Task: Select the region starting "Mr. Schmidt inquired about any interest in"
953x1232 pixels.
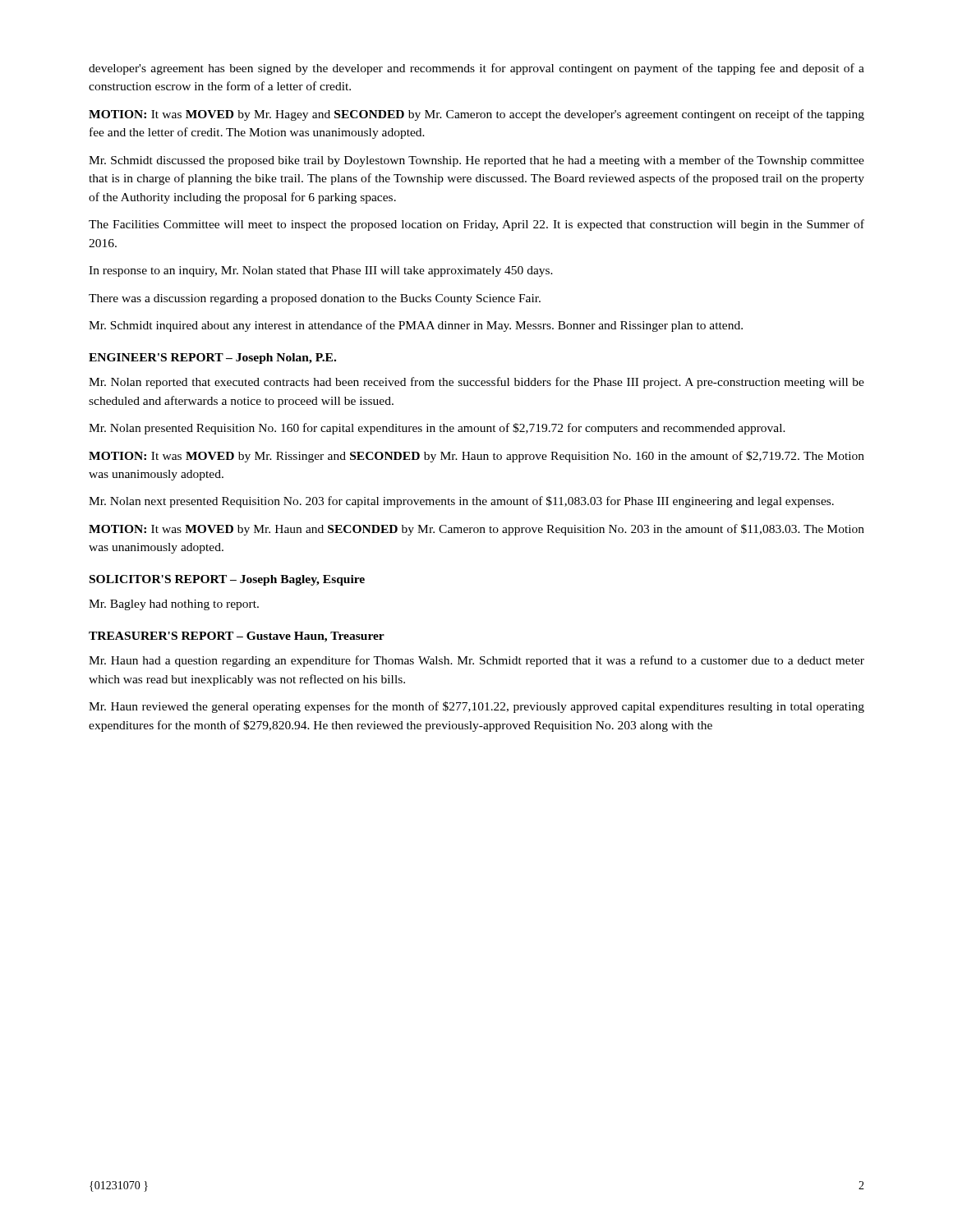Action: click(x=476, y=326)
